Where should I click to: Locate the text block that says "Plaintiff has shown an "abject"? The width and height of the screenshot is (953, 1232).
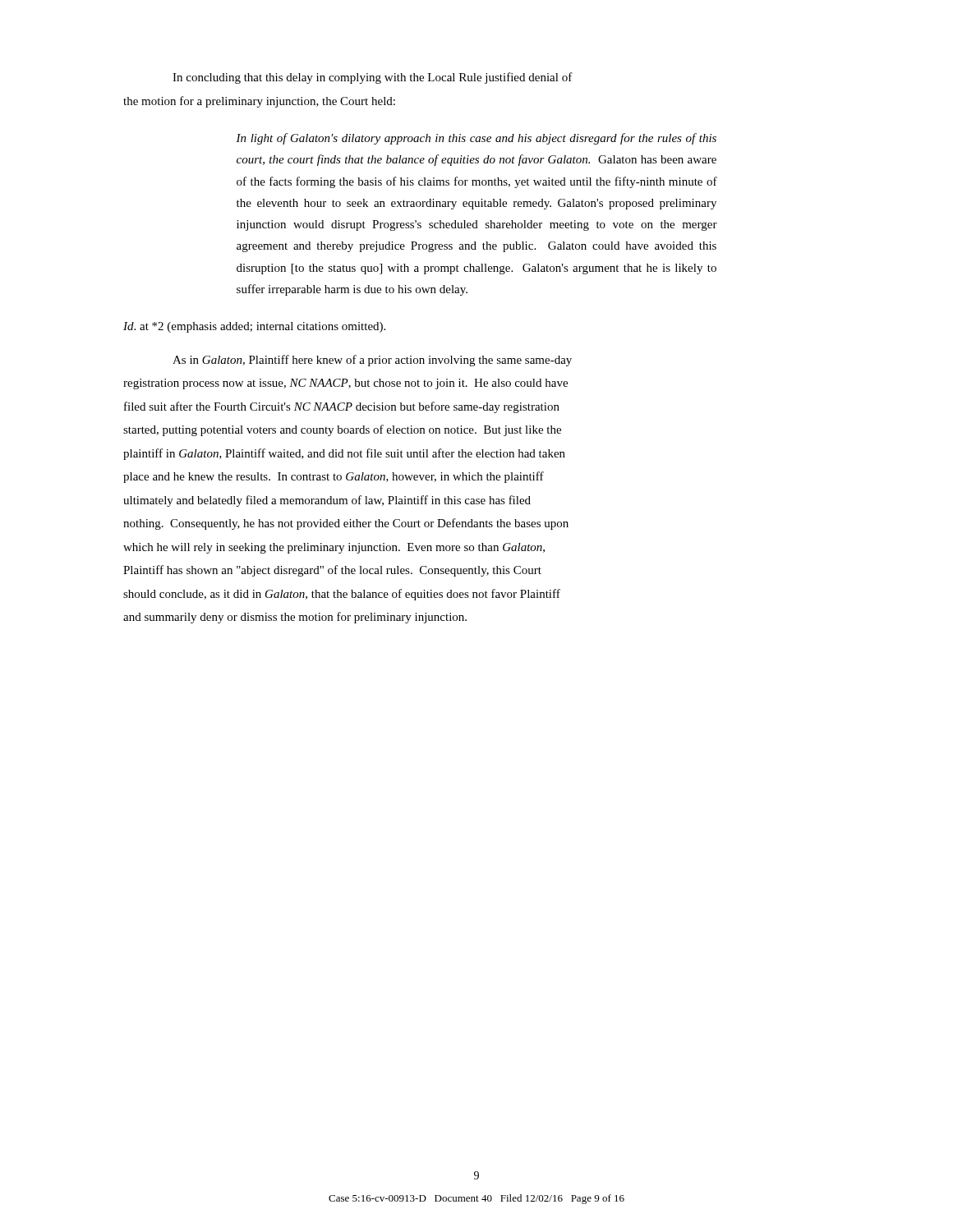click(x=332, y=570)
